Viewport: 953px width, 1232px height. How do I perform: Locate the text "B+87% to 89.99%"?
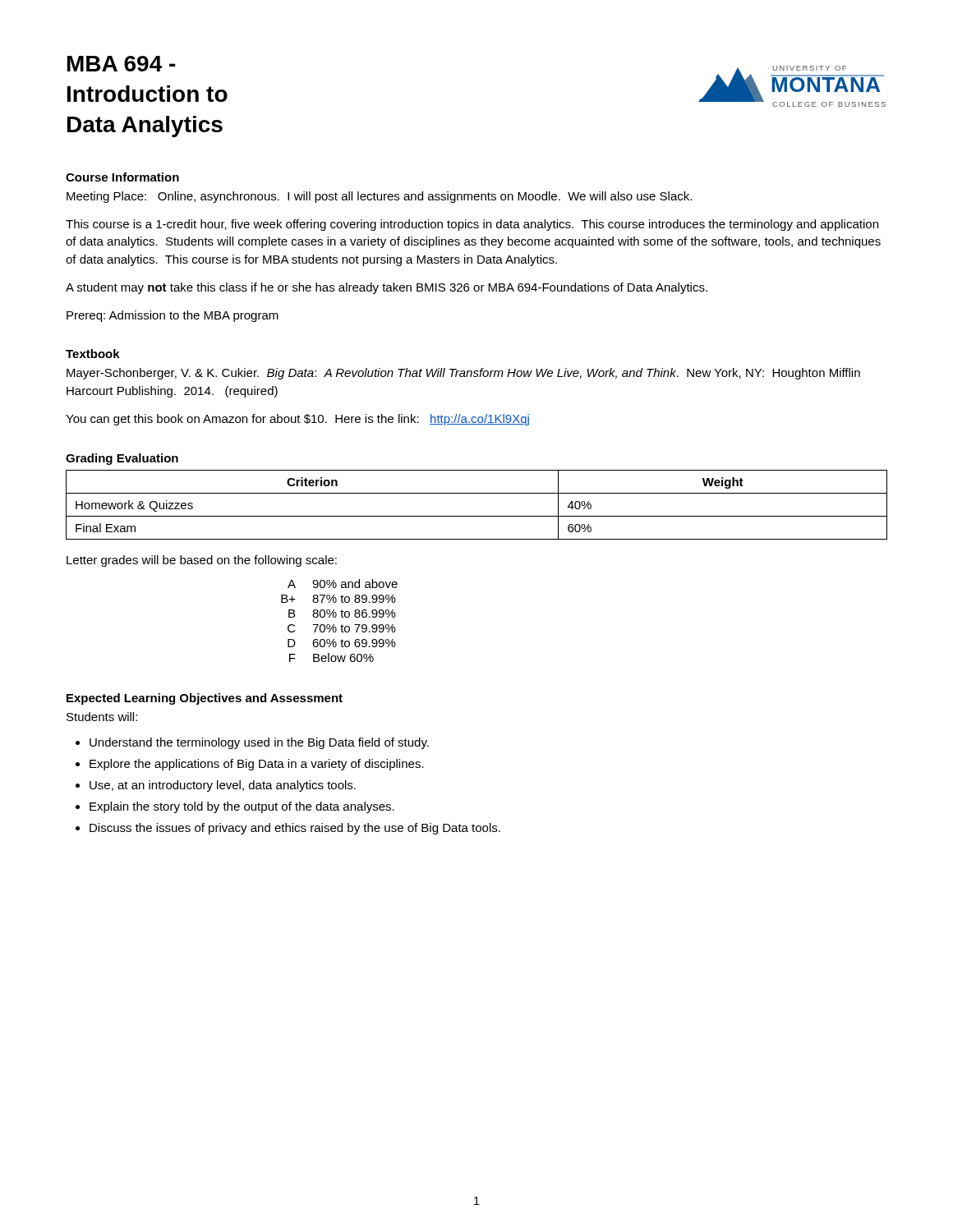296,599
